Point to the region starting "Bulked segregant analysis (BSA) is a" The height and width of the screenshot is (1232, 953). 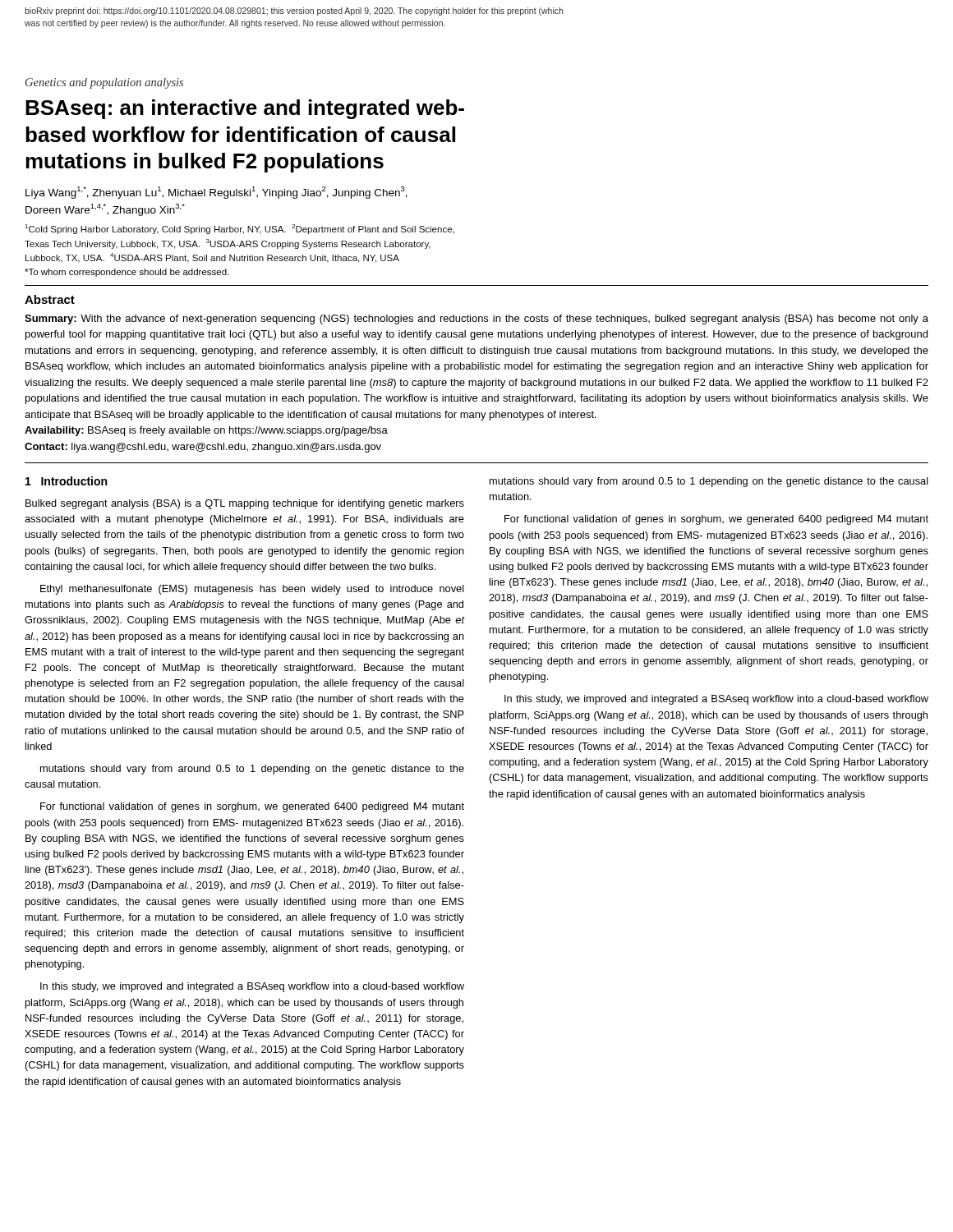pos(244,535)
